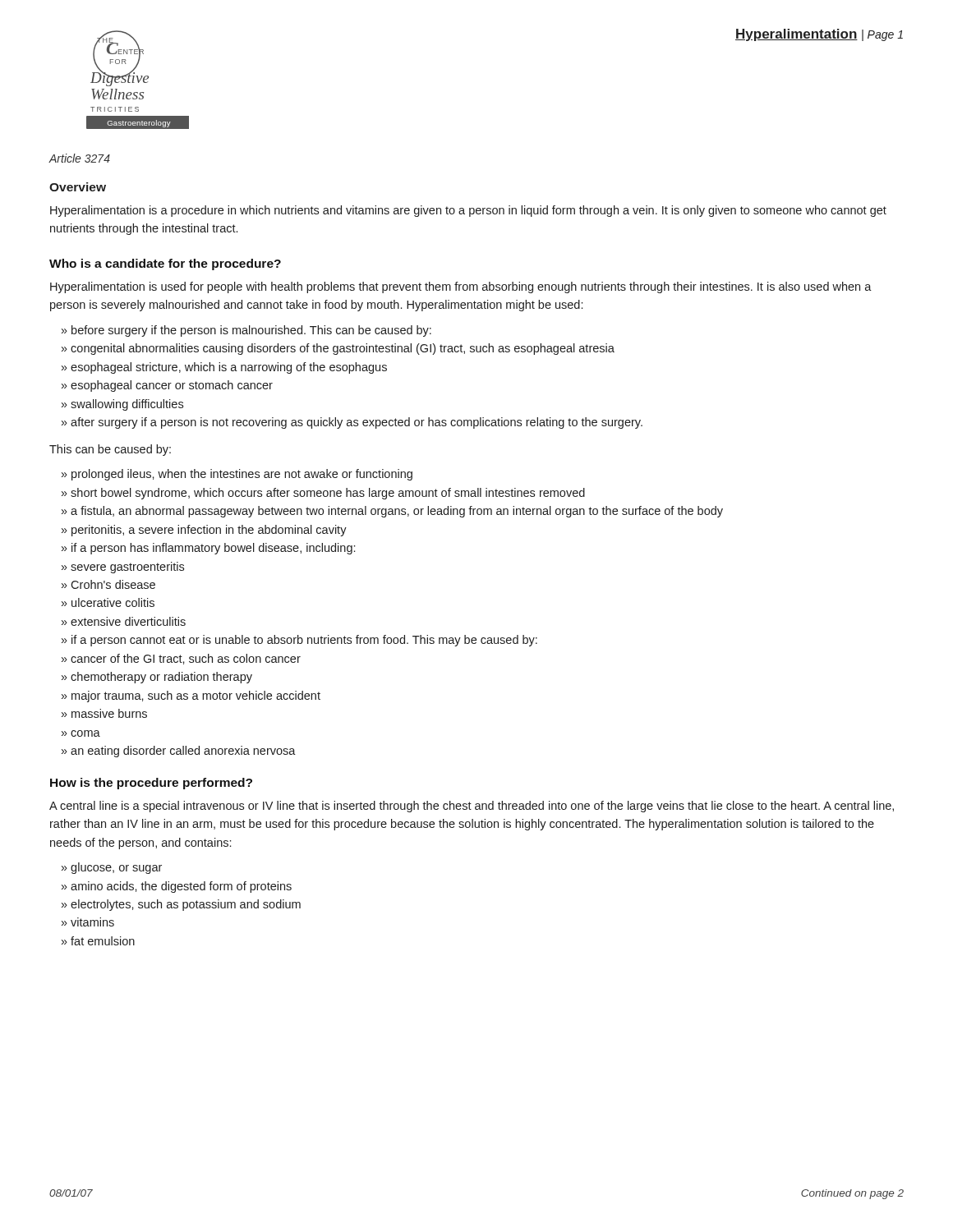
Task: Locate the block starting "A central line is a special intravenous or"
Action: point(472,824)
